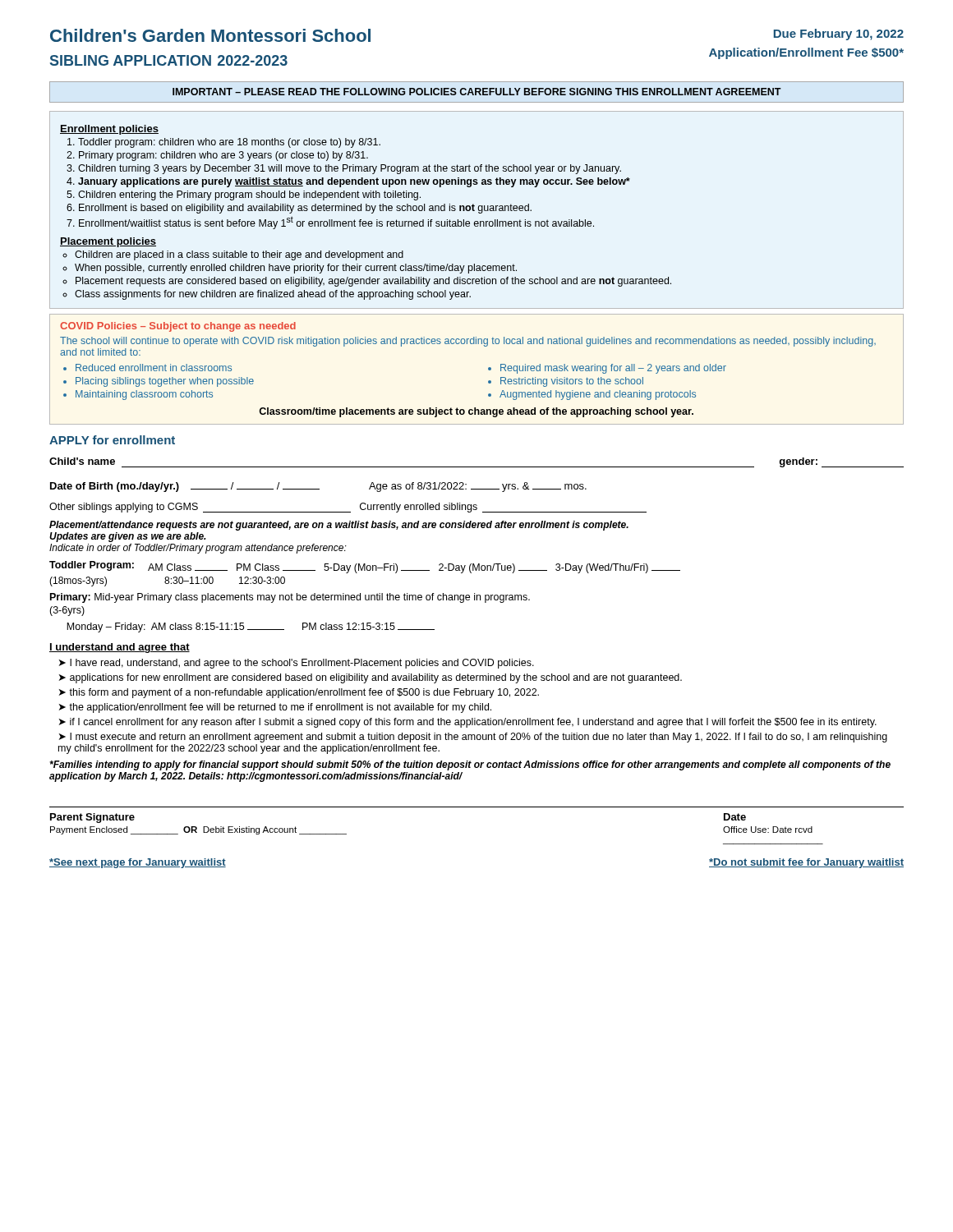Point to the element starting "Due February 10, 2022 Application/Enrollment"
The height and width of the screenshot is (1232, 953).
(806, 43)
